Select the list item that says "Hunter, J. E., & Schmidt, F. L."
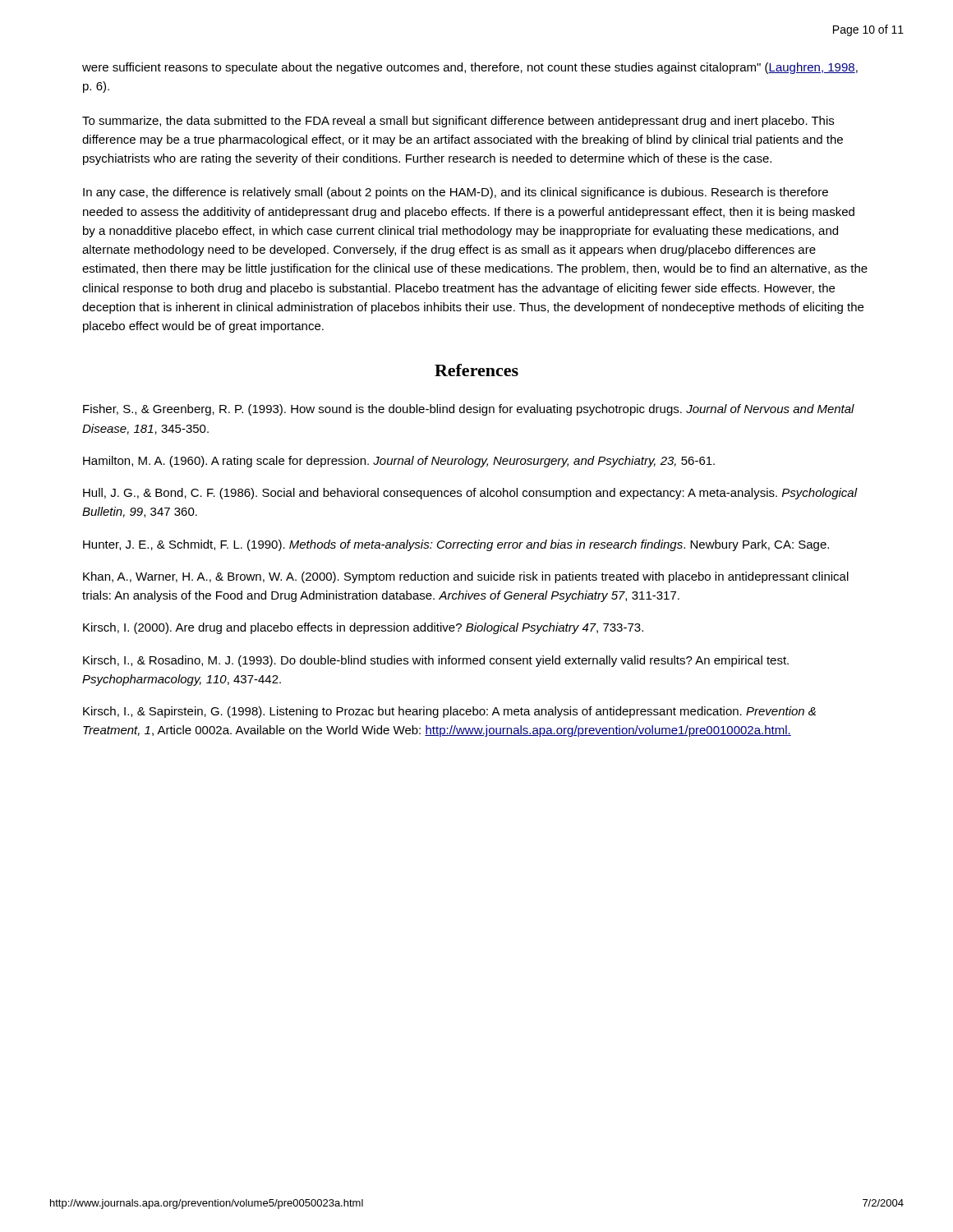This screenshot has width=953, height=1232. click(456, 544)
